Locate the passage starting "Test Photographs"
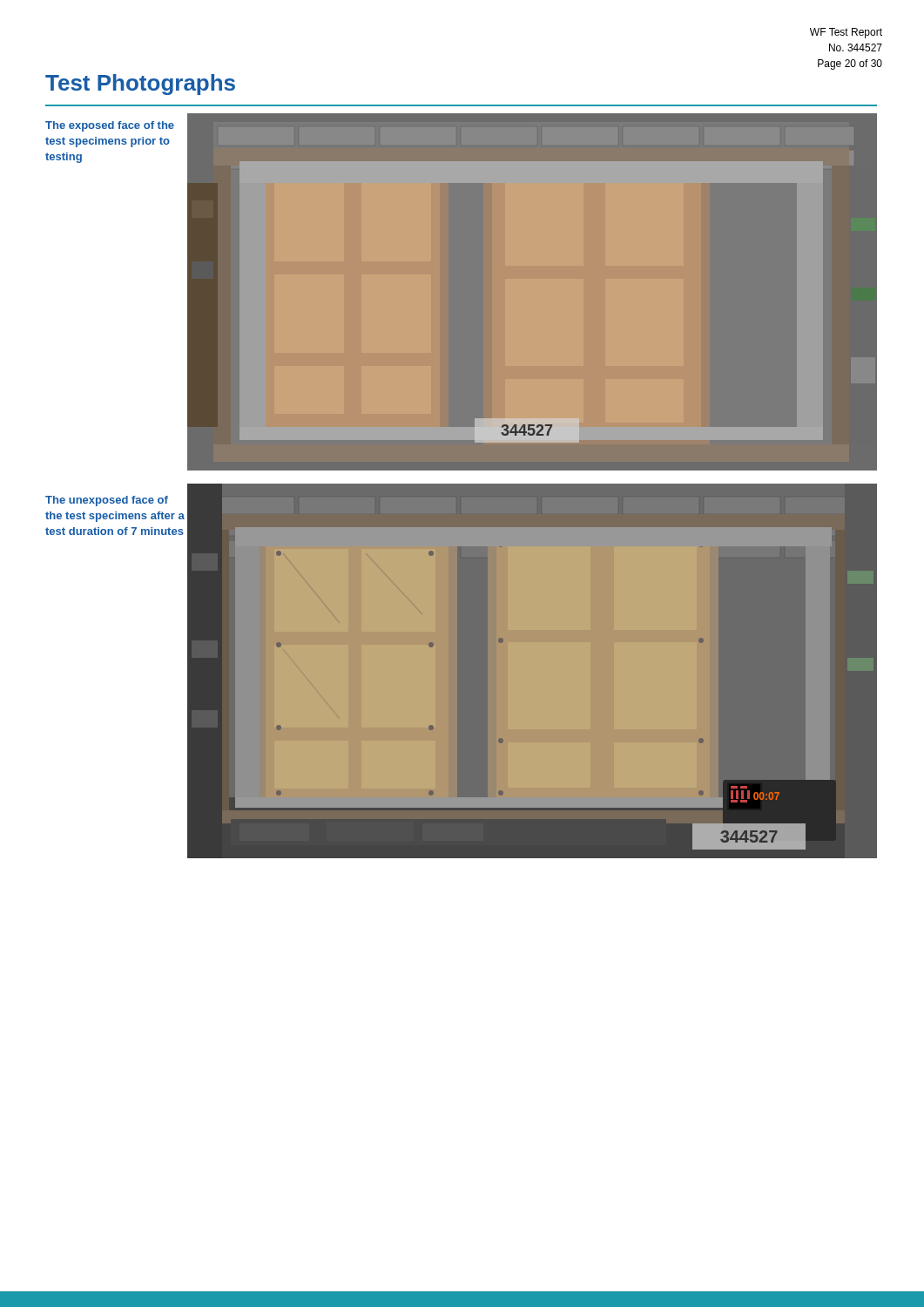Screen dimensions: 1307x924 tap(141, 83)
